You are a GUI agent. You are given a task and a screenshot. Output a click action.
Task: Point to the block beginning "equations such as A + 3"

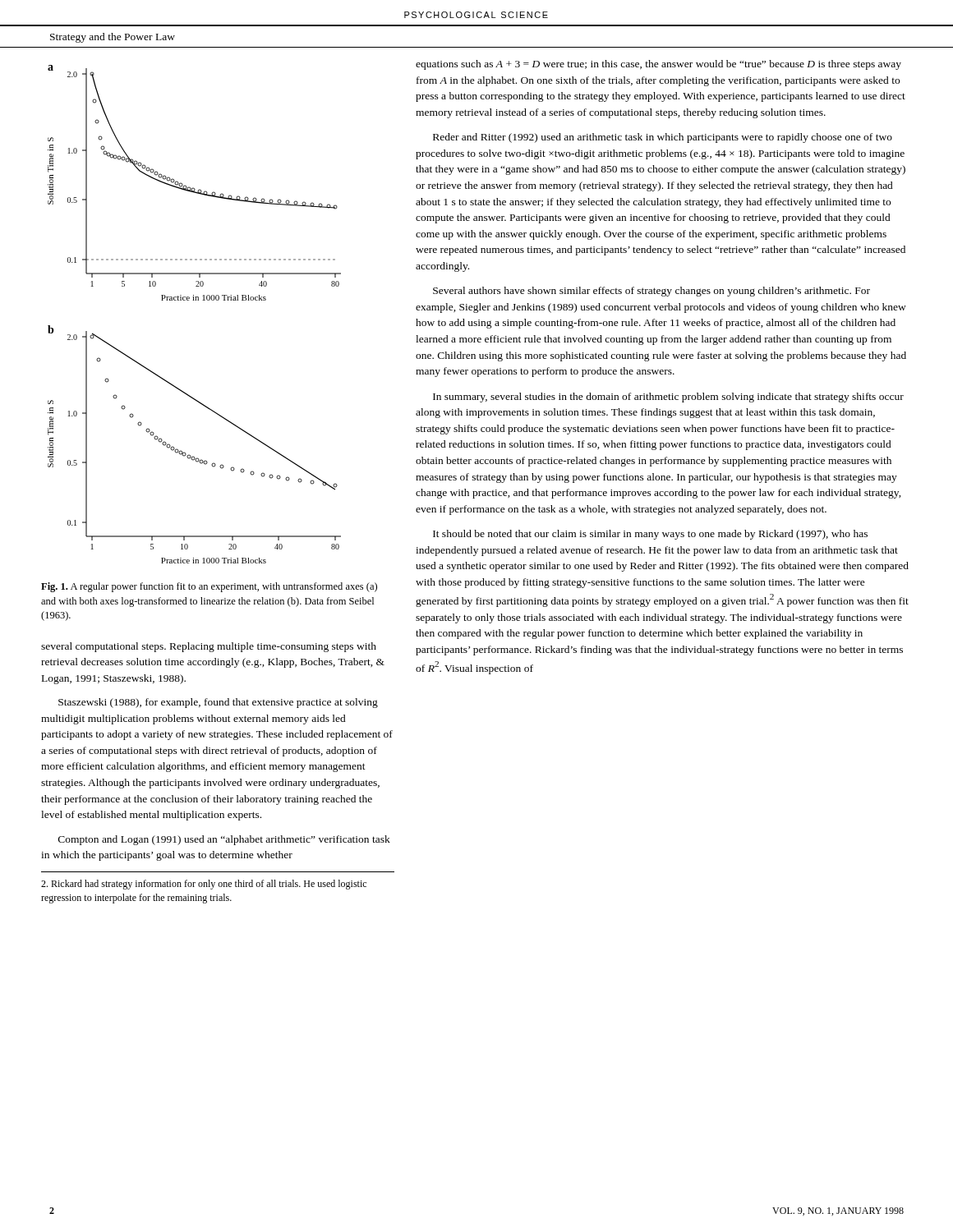(x=660, y=88)
